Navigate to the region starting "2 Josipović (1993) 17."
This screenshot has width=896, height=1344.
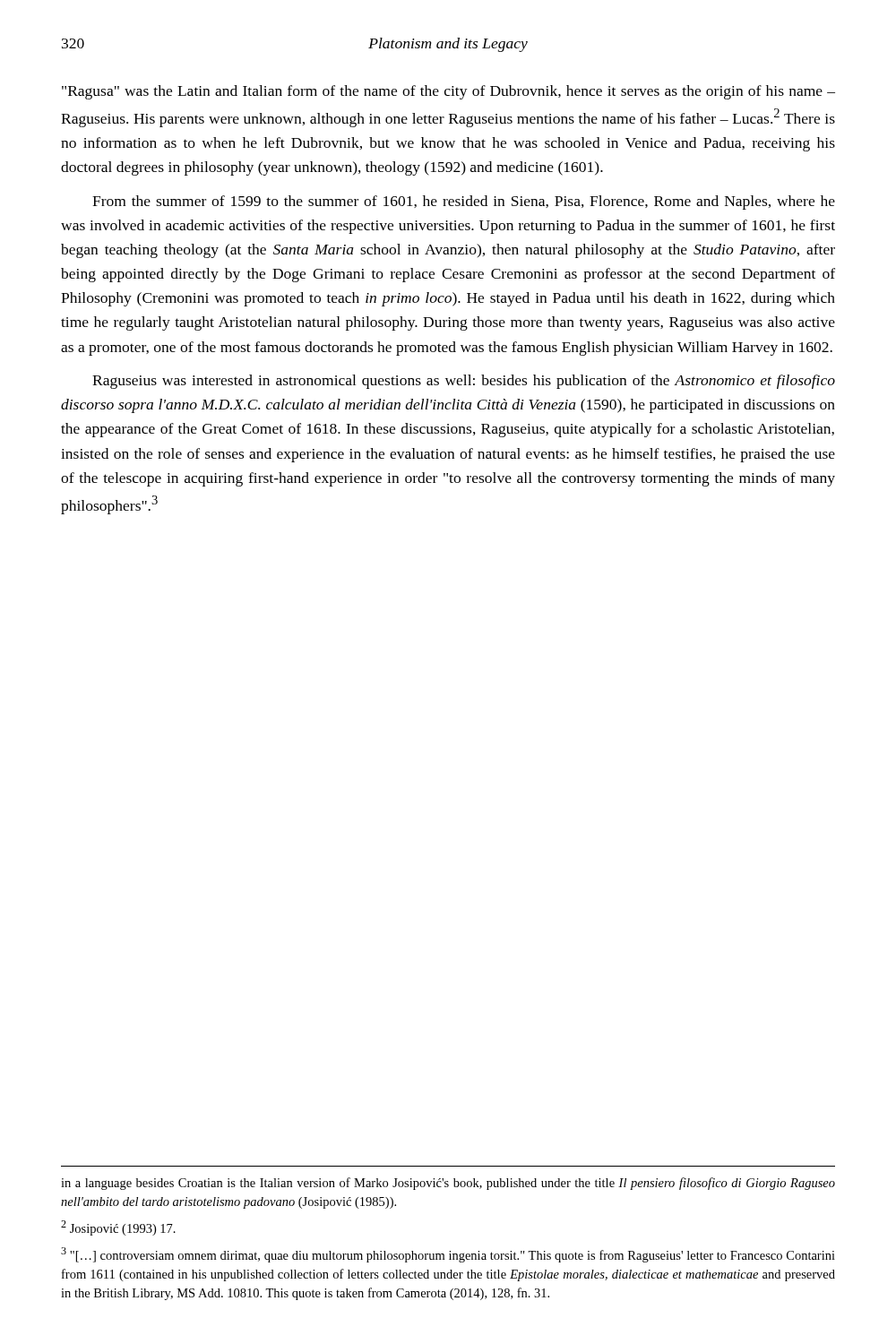pos(118,1228)
